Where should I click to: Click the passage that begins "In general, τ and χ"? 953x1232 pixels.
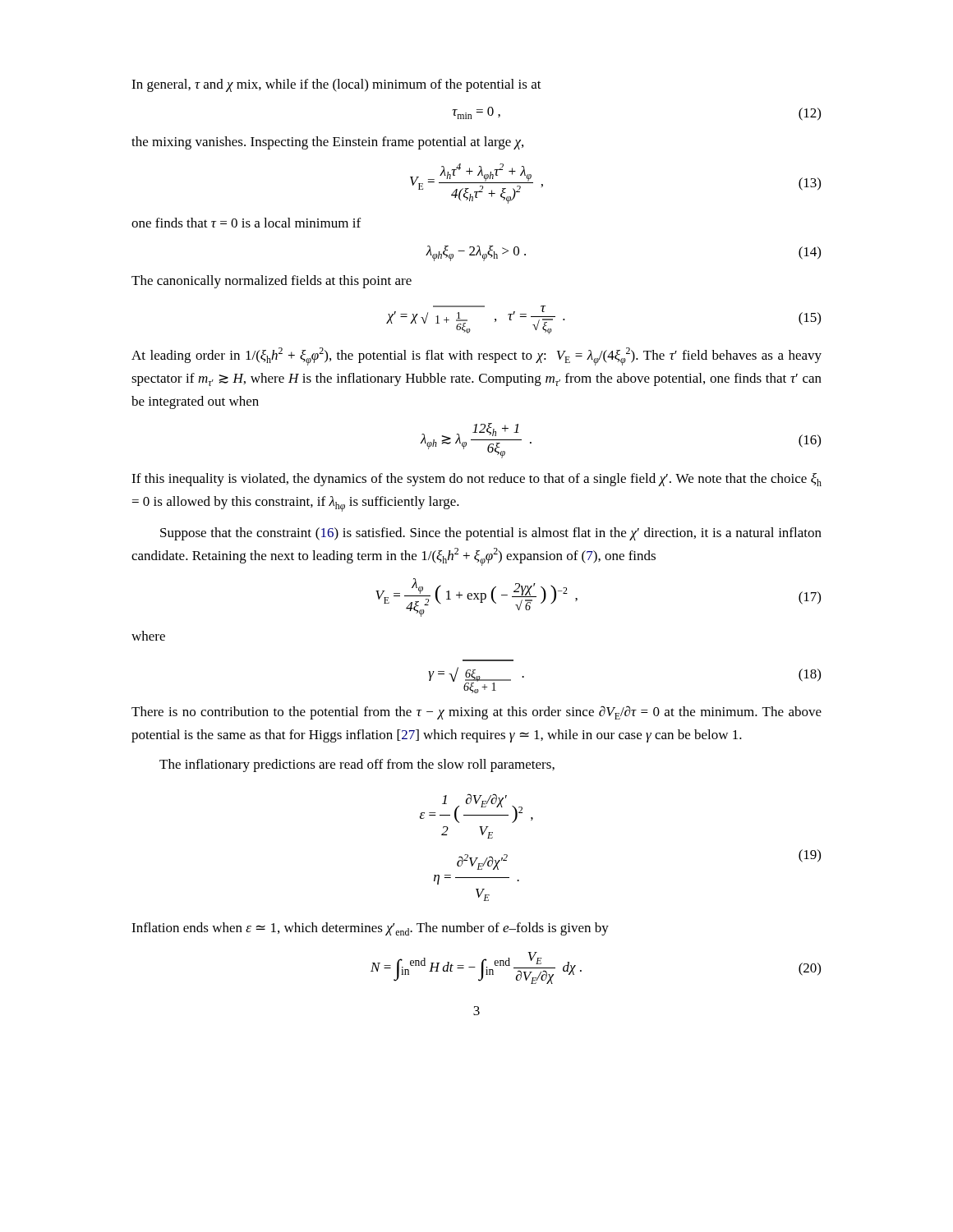tap(336, 84)
